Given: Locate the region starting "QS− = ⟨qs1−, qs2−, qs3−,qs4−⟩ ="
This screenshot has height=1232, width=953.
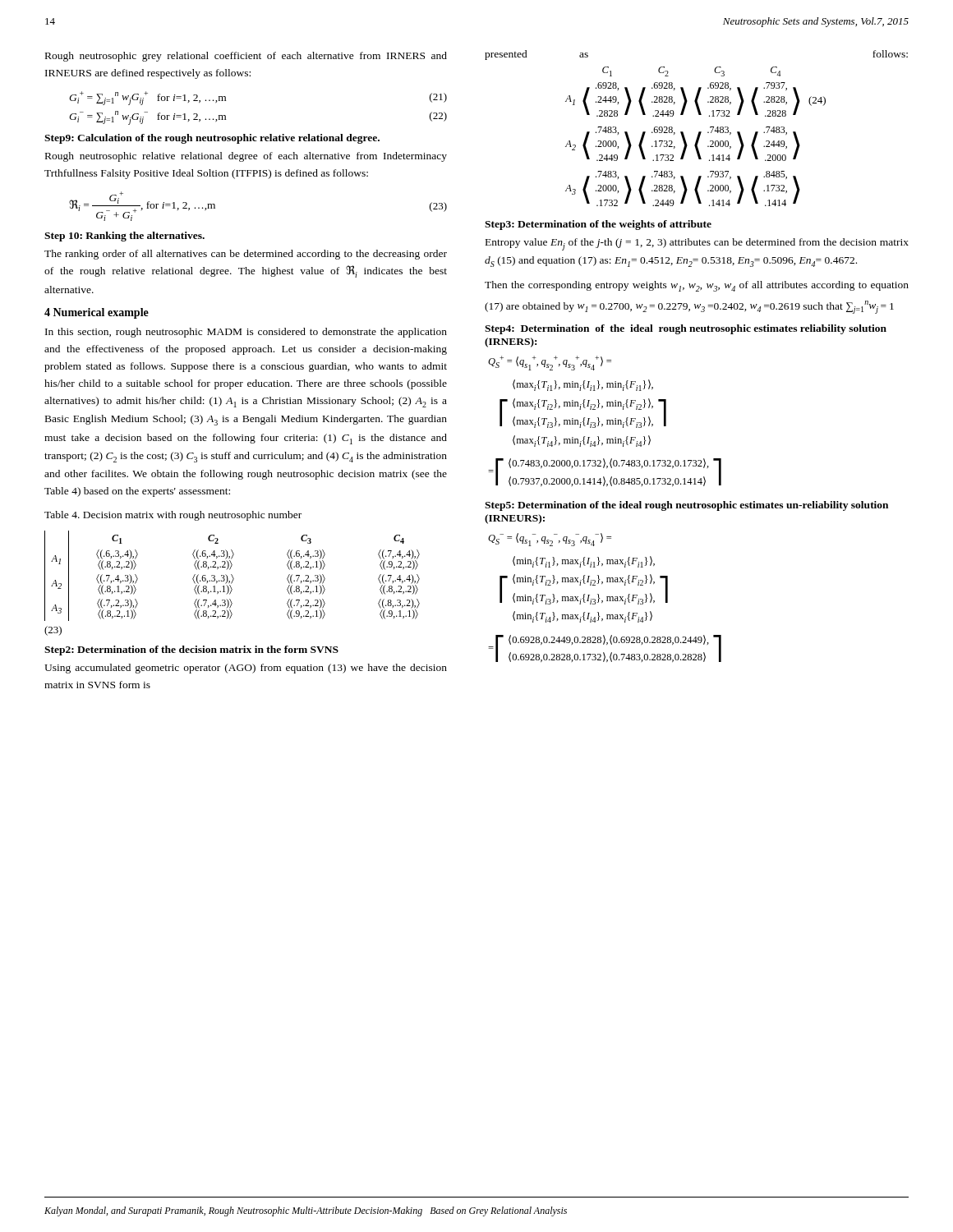Looking at the screenshot, I should [550, 540].
